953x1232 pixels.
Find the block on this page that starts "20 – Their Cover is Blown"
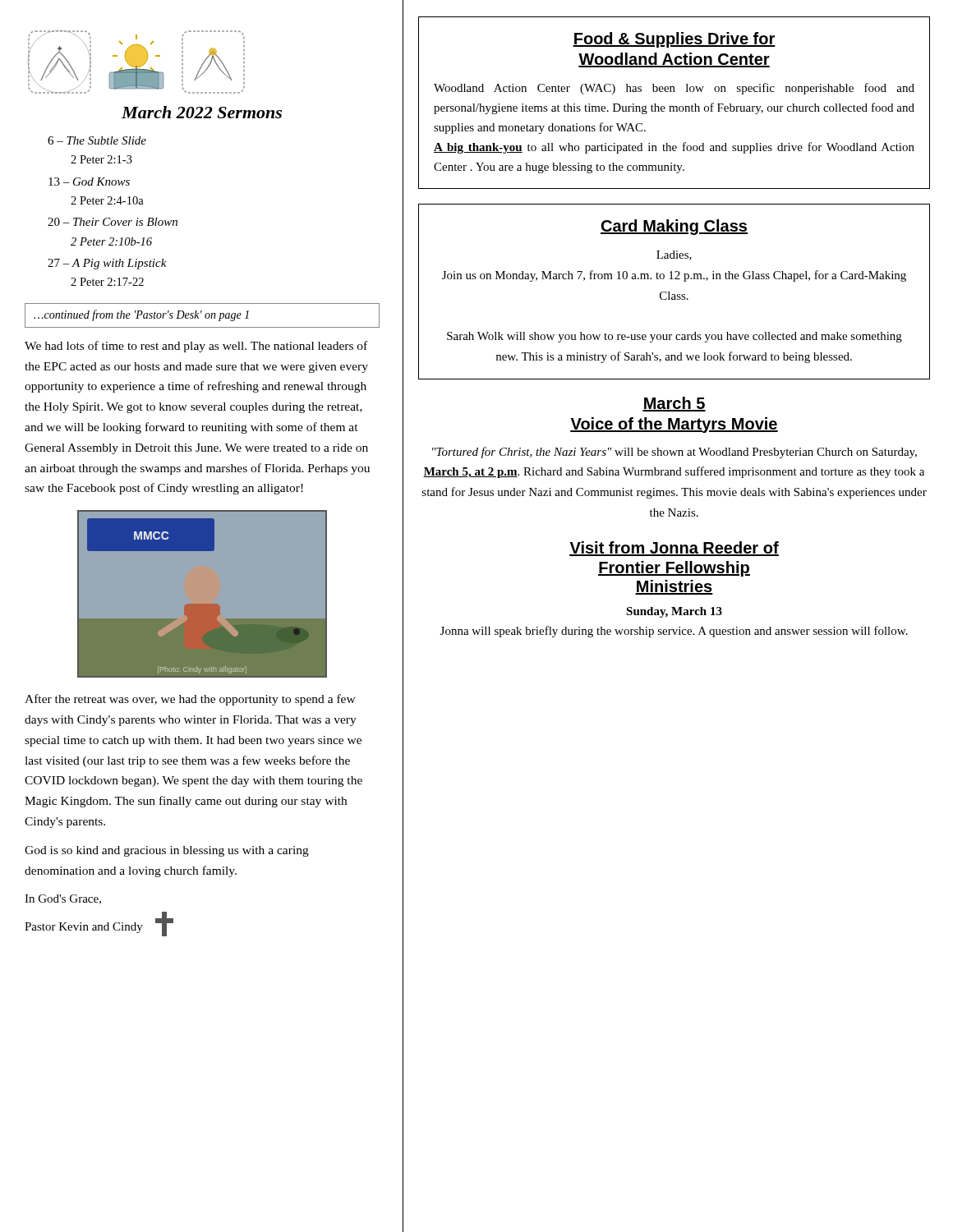point(113,222)
